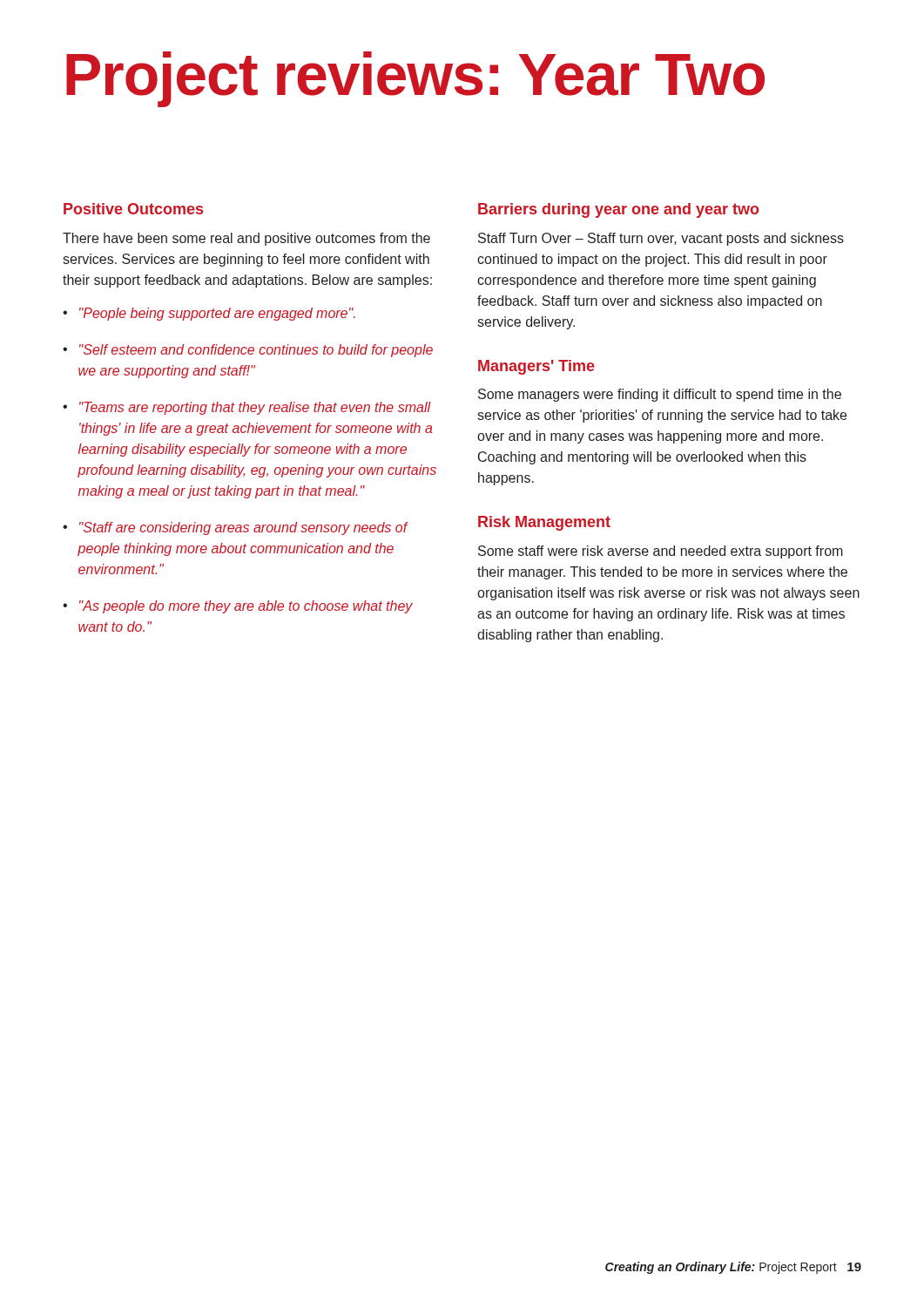This screenshot has height=1307, width=924.
Task: Locate the block of text that opens with "• "Staff are considering areas around sensory needs"
Action: (x=250, y=549)
